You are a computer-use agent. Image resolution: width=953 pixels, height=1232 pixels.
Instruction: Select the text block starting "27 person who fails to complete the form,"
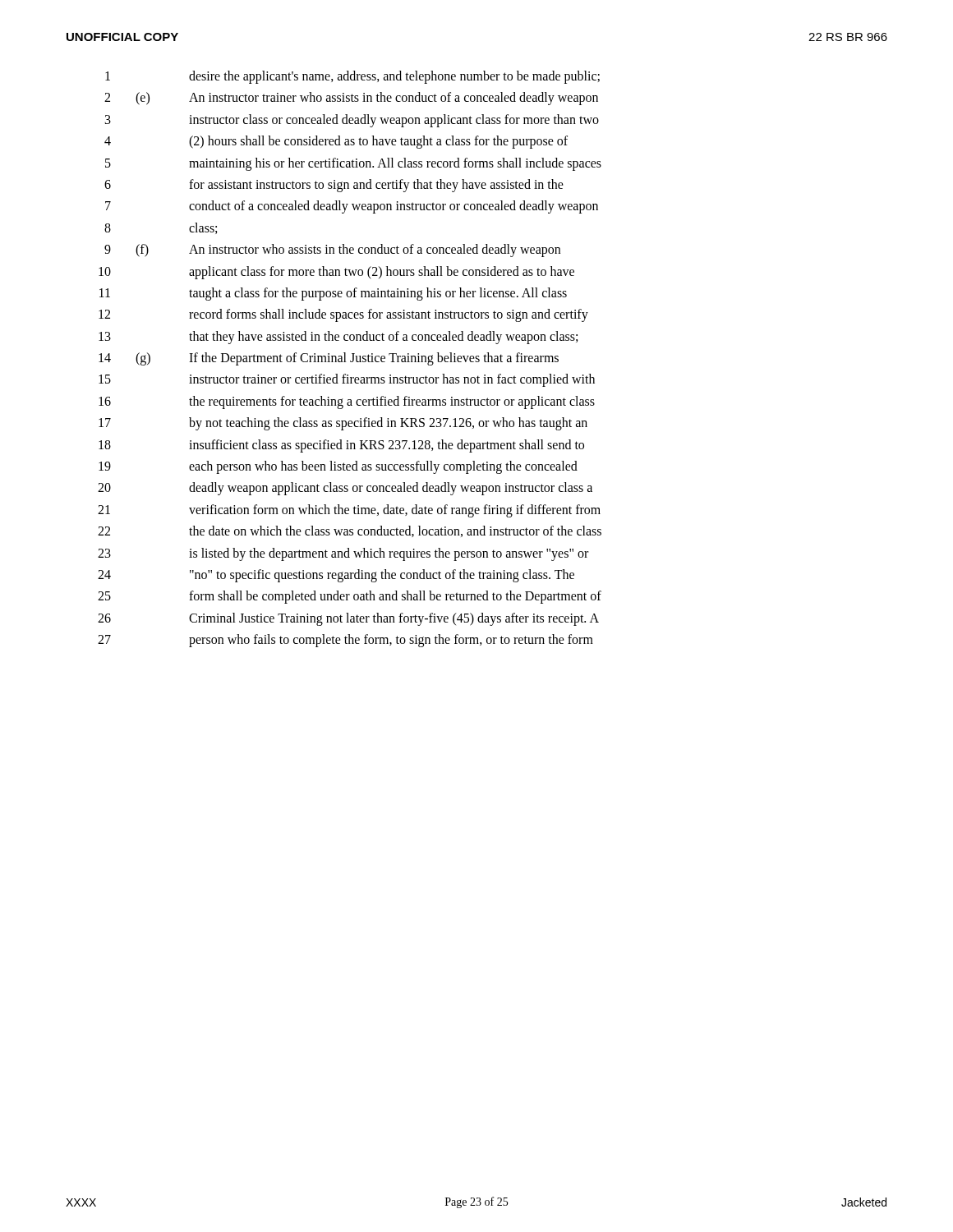476,640
